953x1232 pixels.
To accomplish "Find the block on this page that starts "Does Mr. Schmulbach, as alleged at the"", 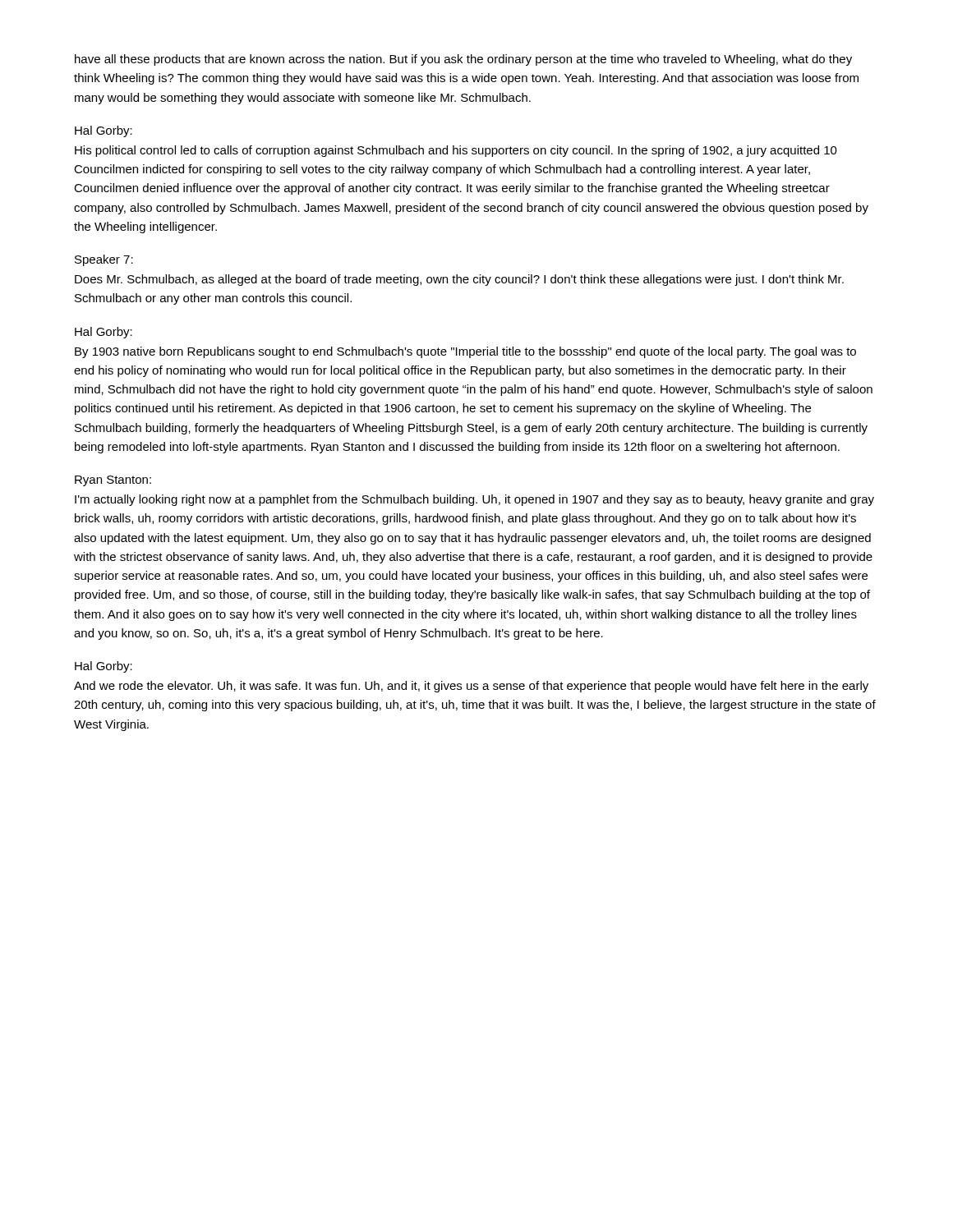I will (x=459, y=288).
